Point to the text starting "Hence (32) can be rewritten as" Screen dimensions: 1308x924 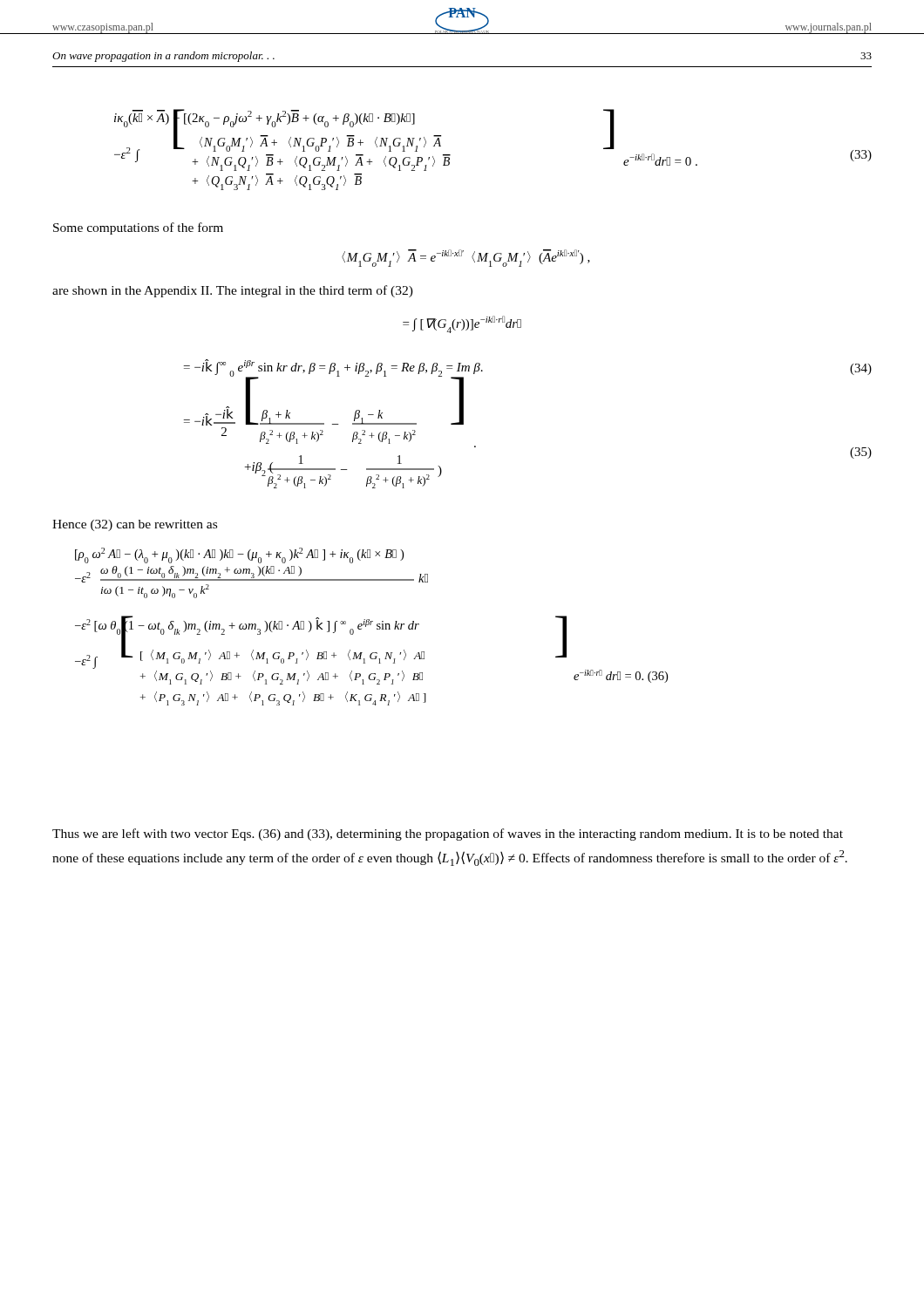click(135, 524)
